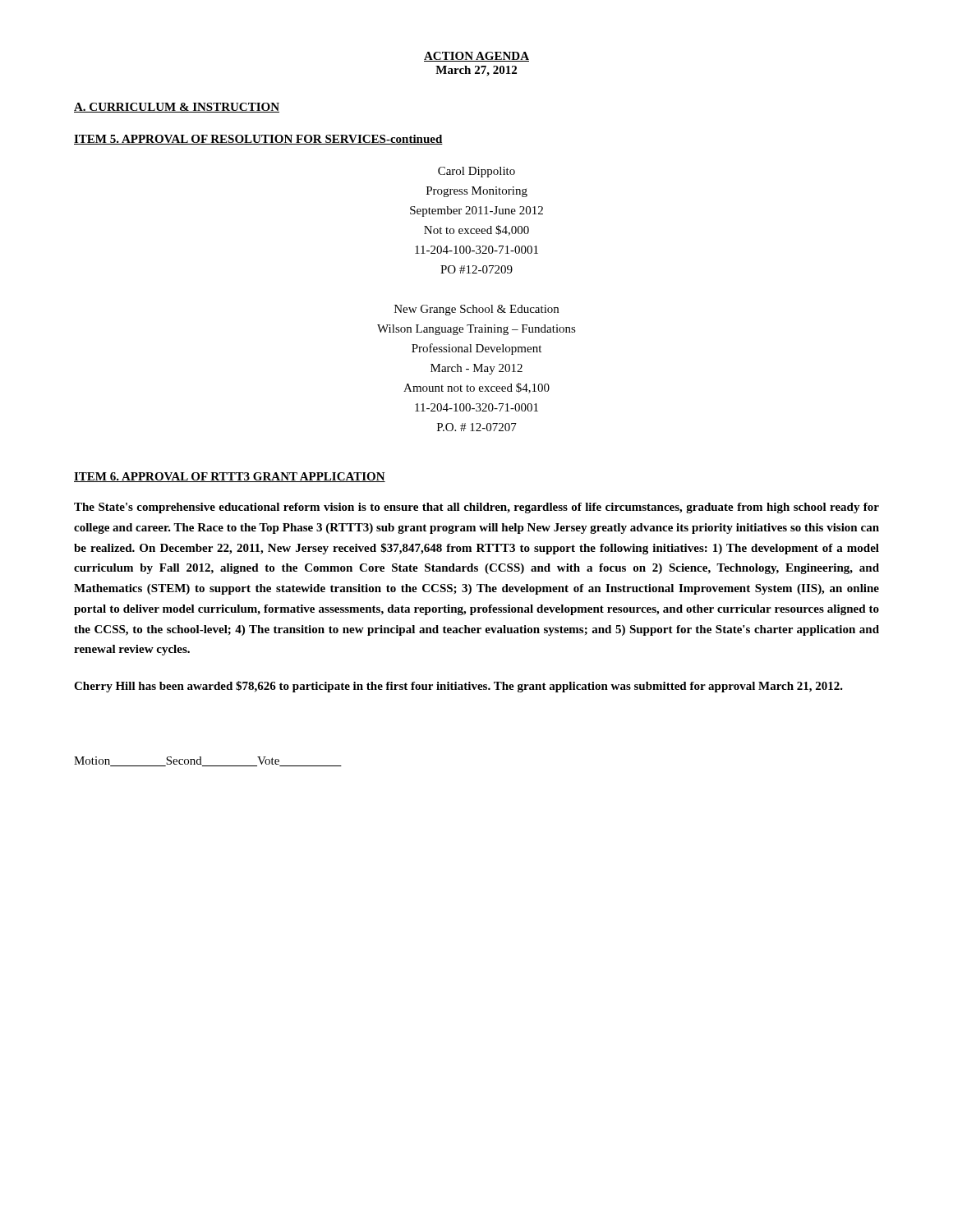Point to the element starting "Motion Second Vote"

pos(208,760)
